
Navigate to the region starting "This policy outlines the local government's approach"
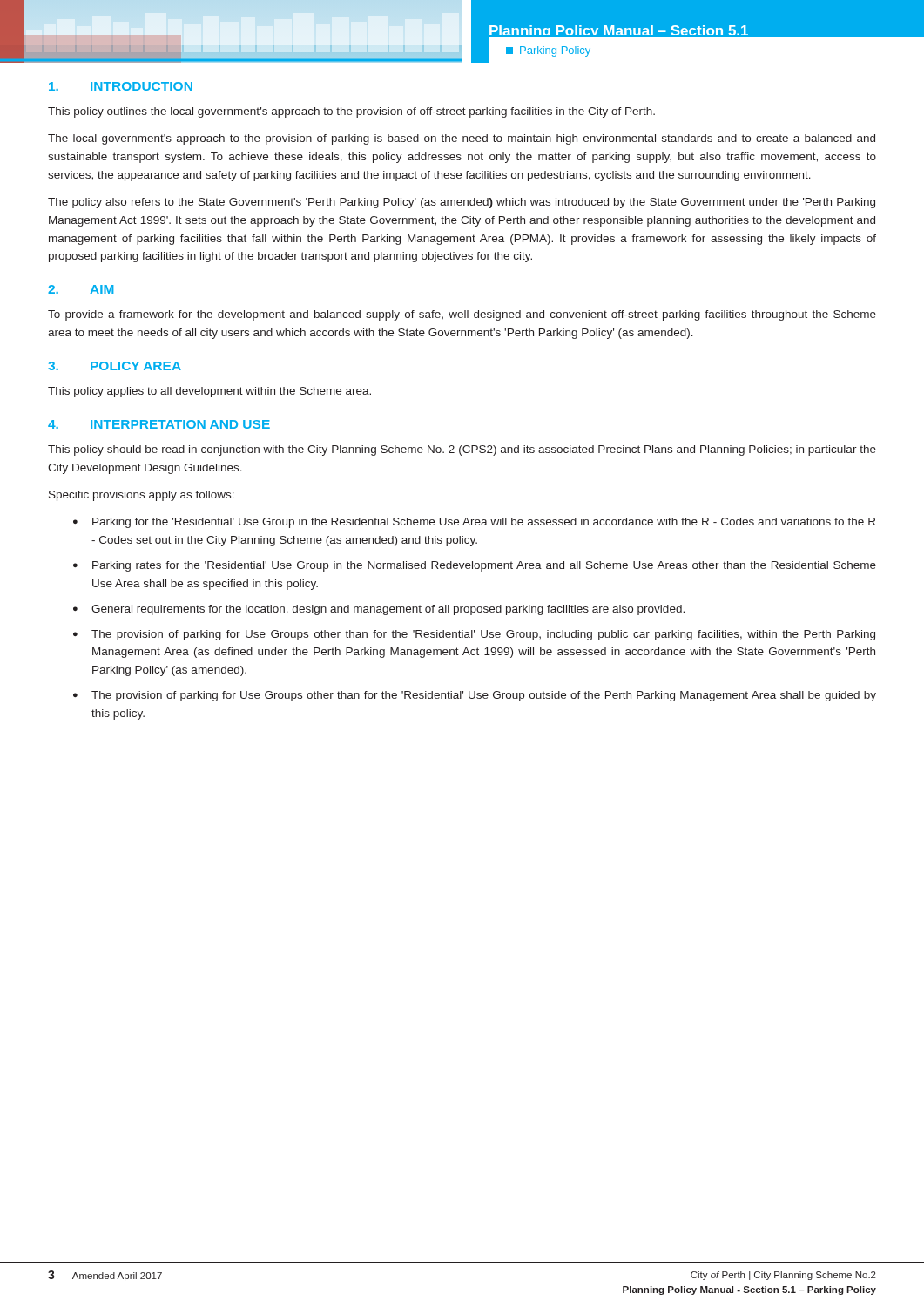click(352, 111)
